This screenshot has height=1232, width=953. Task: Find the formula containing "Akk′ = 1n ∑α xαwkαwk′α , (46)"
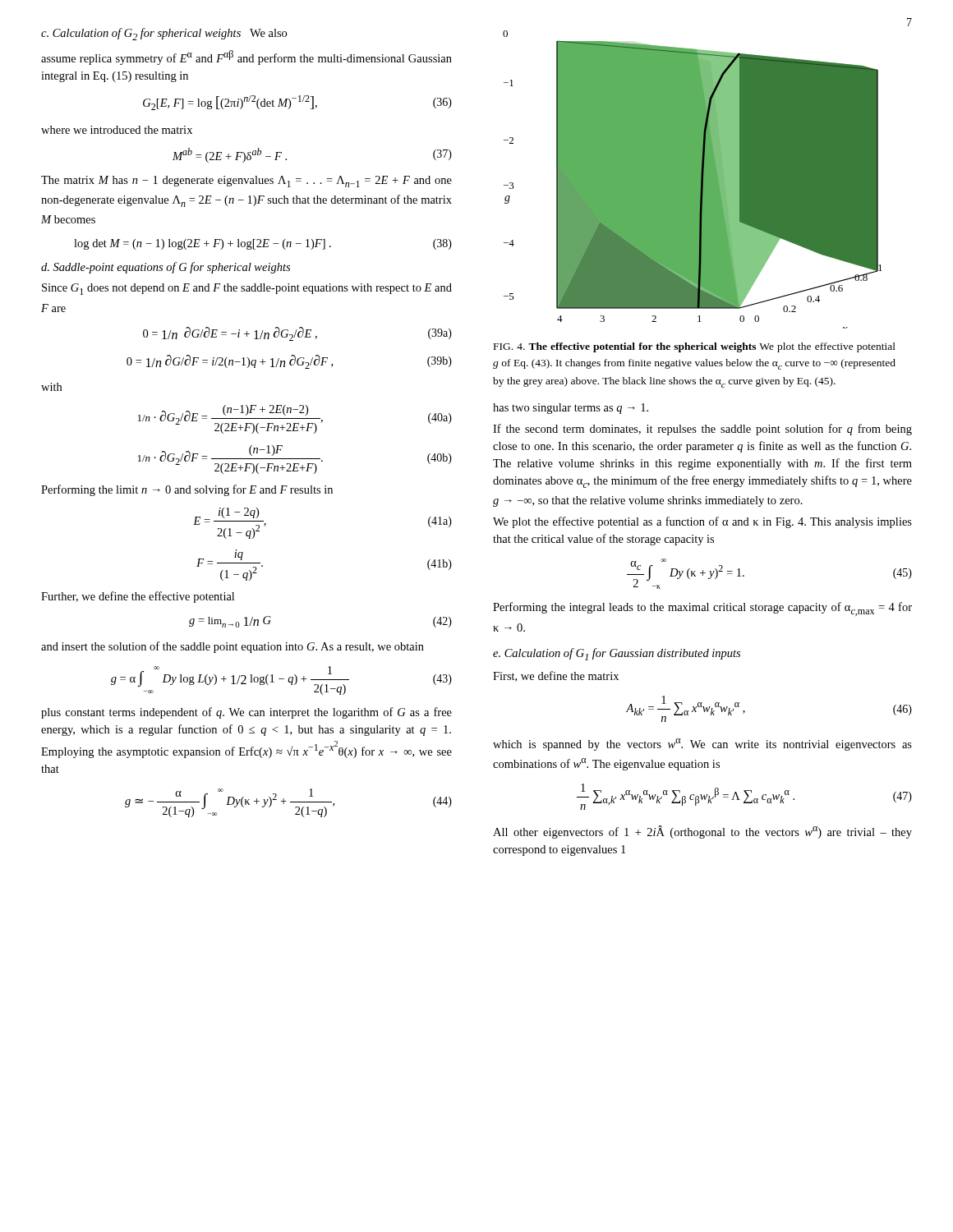[702, 709]
